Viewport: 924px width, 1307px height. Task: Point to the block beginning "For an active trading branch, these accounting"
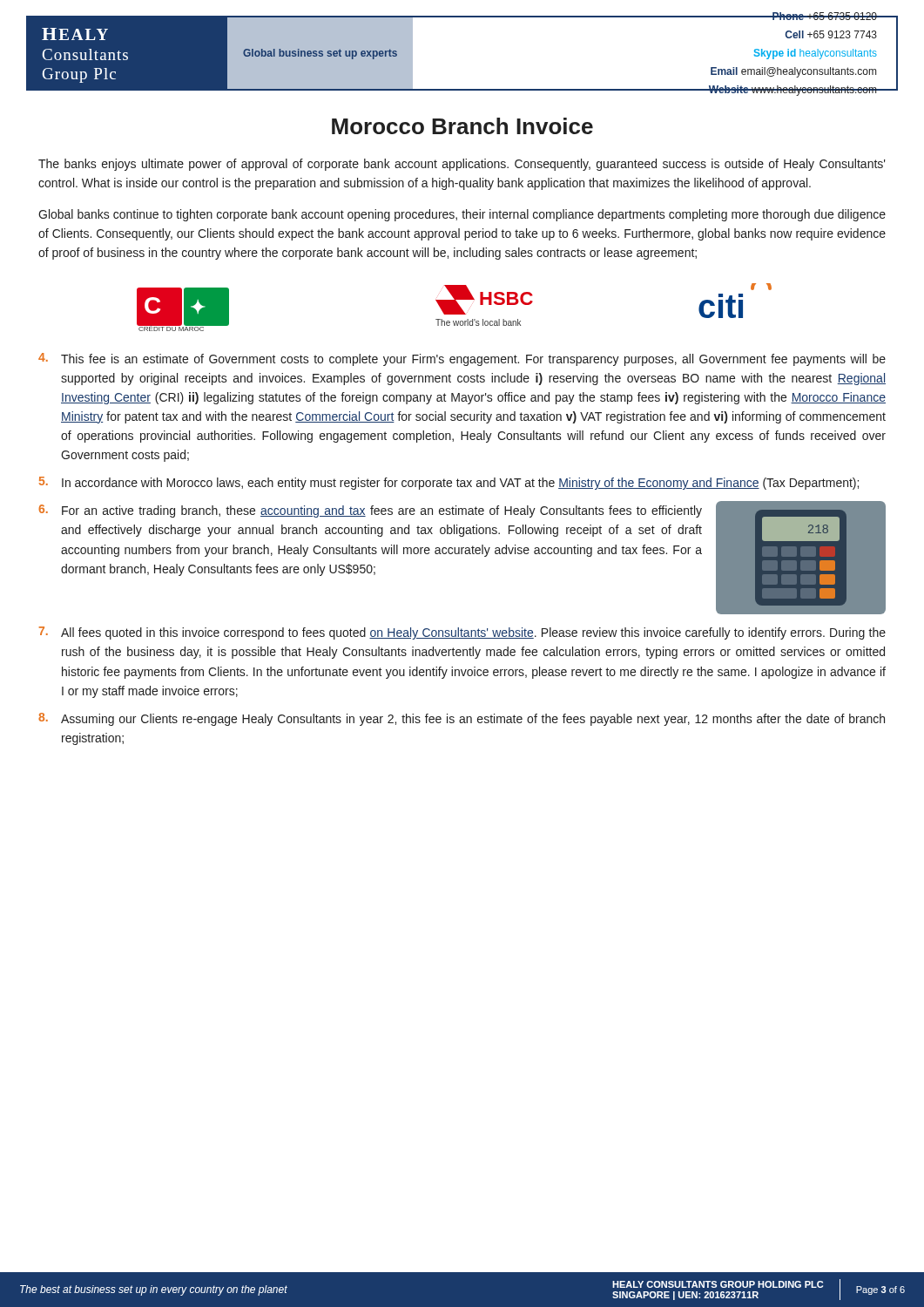point(473,558)
